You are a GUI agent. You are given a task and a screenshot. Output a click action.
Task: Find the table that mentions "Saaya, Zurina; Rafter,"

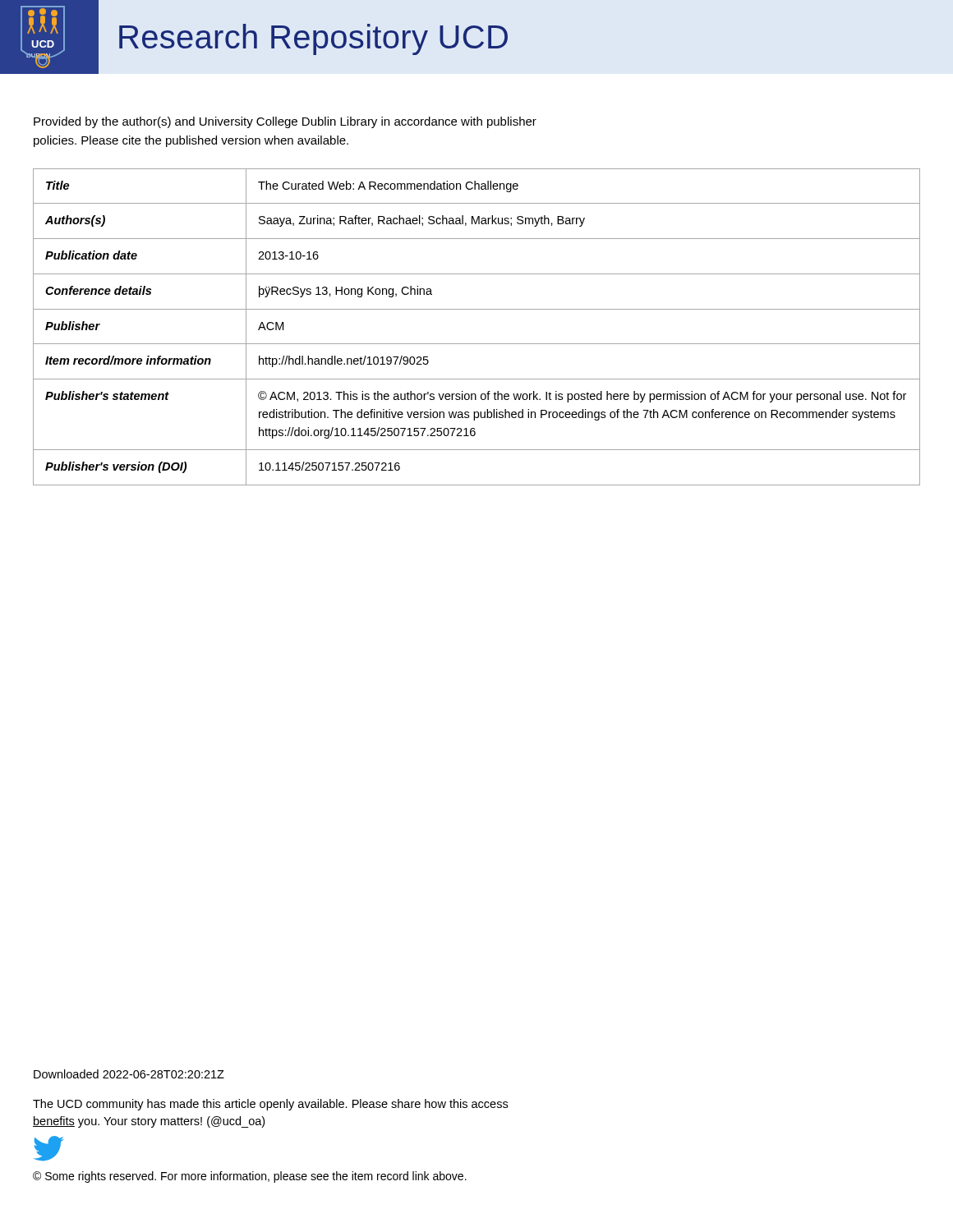click(476, 327)
